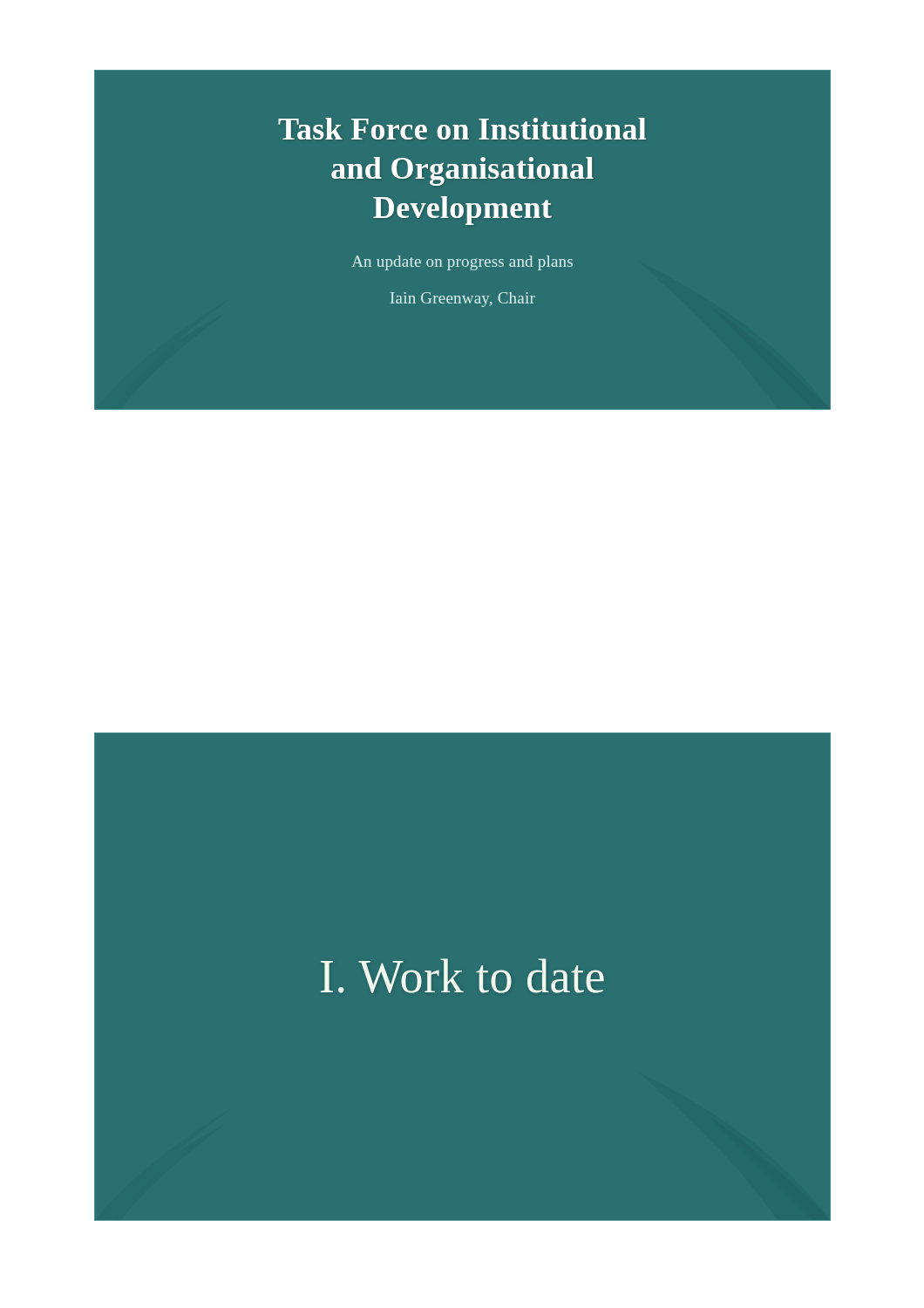Locate the text "I. Work to date"
924x1308 pixels.
pyautogui.click(x=462, y=977)
